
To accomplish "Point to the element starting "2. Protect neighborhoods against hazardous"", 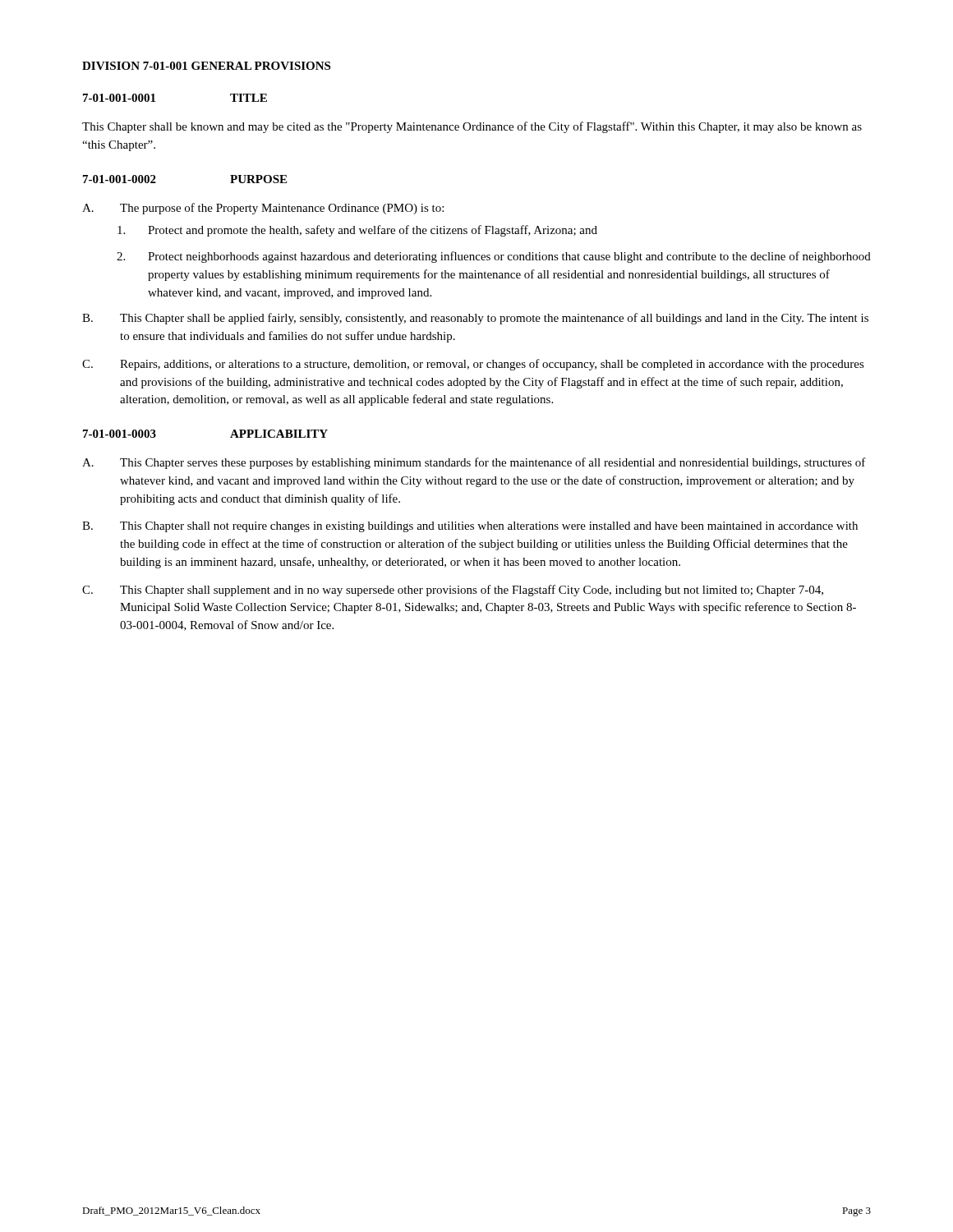I will [494, 275].
